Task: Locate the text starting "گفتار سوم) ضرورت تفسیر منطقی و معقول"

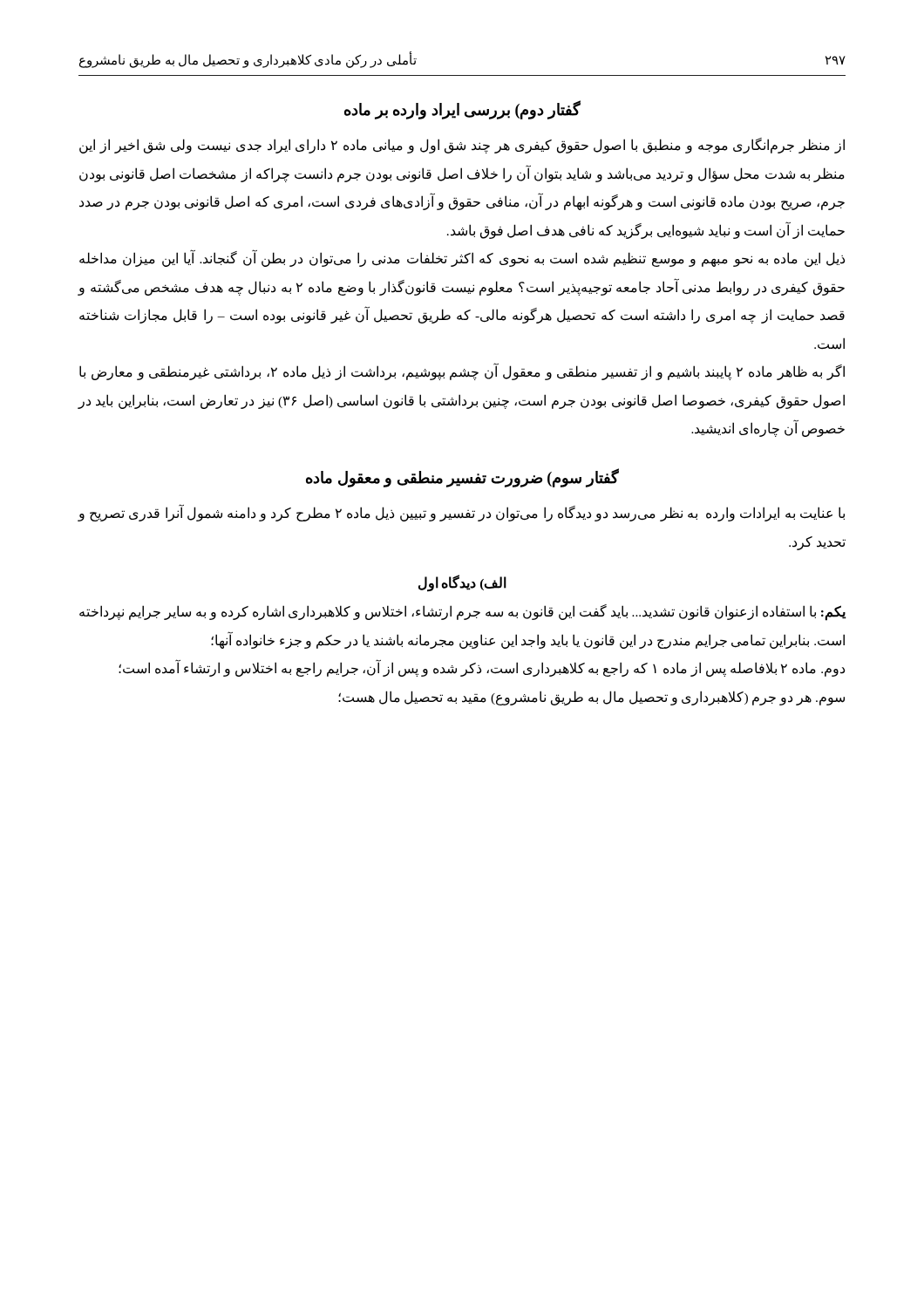Action: [462, 478]
